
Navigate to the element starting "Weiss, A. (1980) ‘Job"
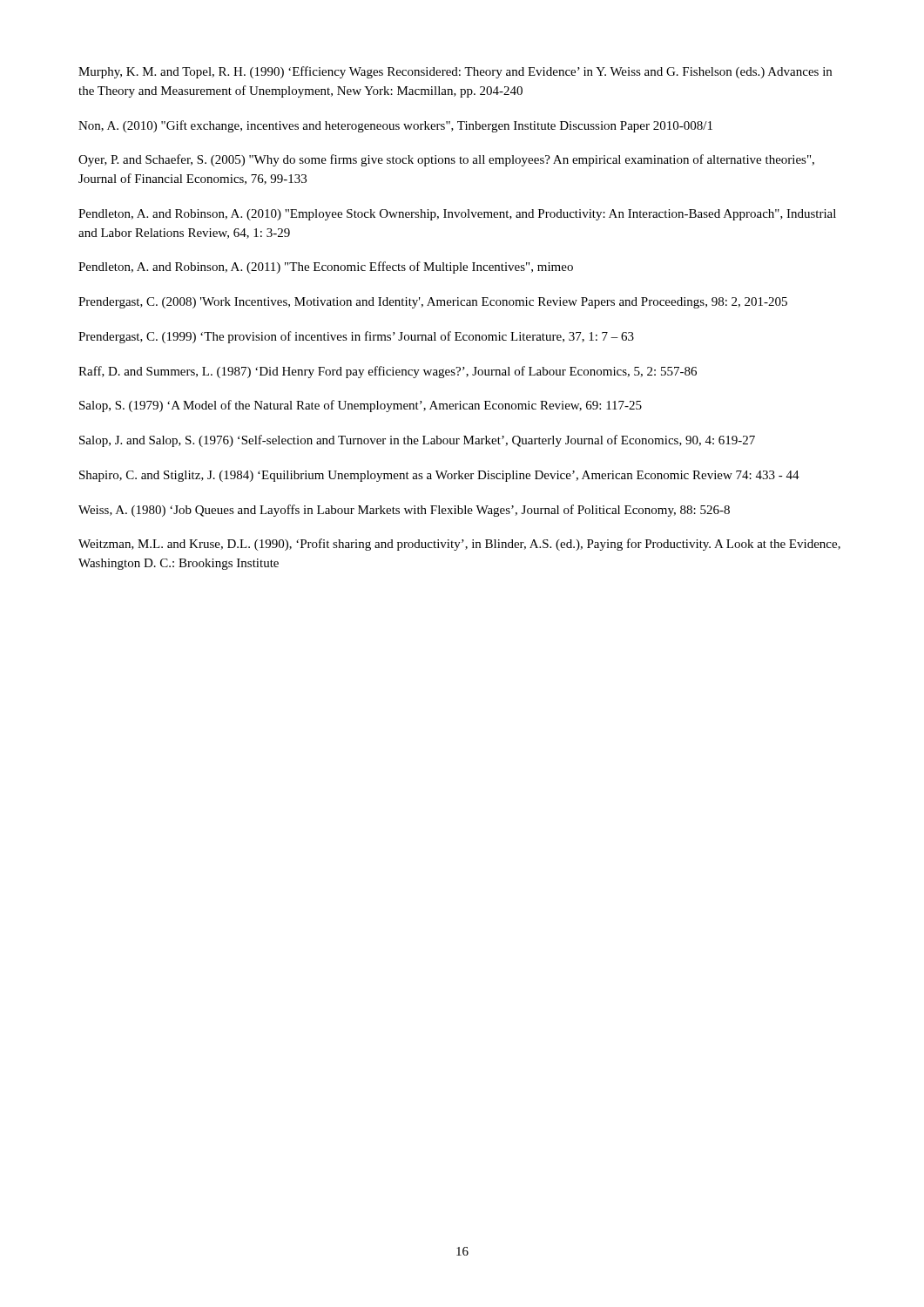(x=404, y=509)
